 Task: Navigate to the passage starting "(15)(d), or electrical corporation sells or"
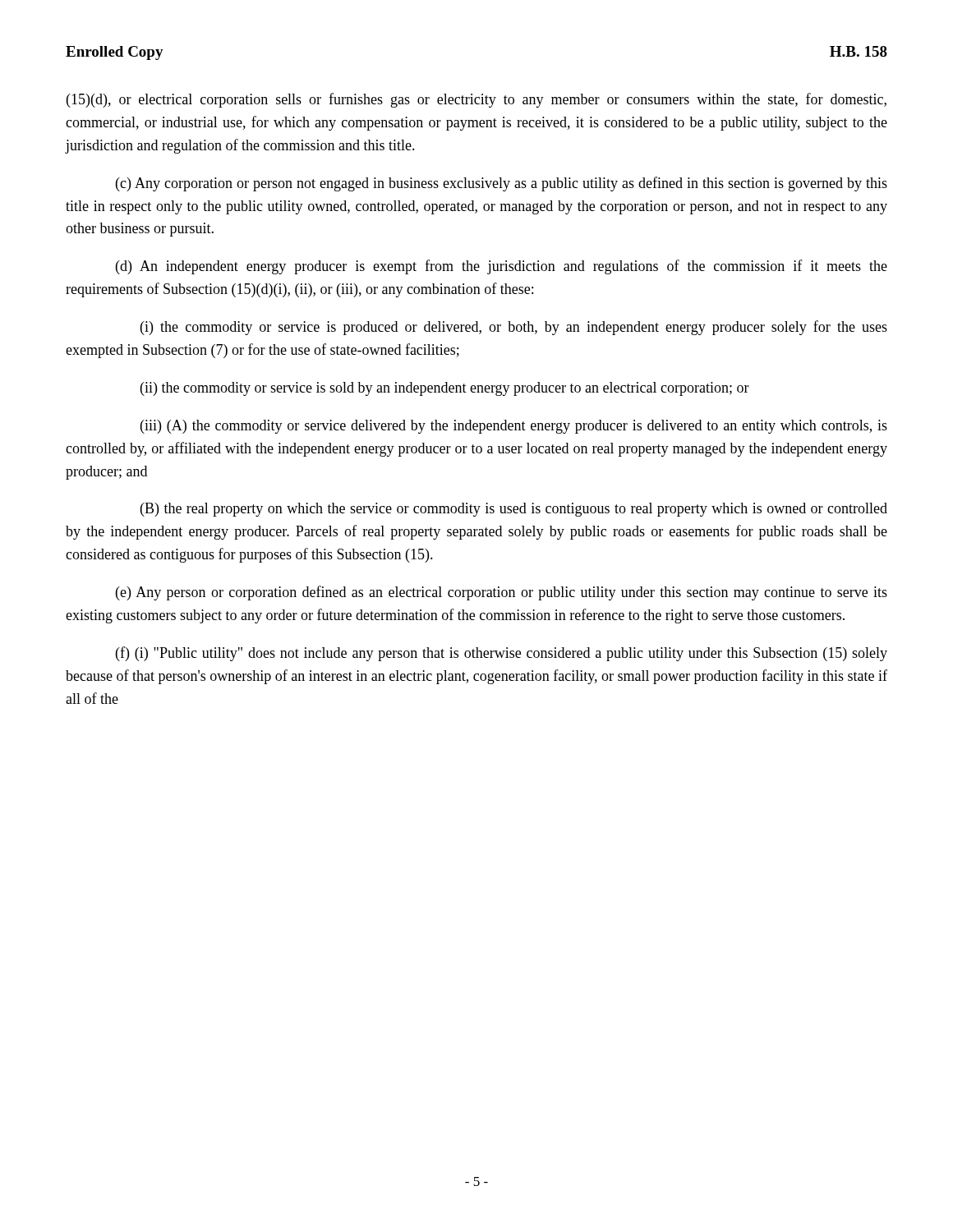(x=476, y=123)
